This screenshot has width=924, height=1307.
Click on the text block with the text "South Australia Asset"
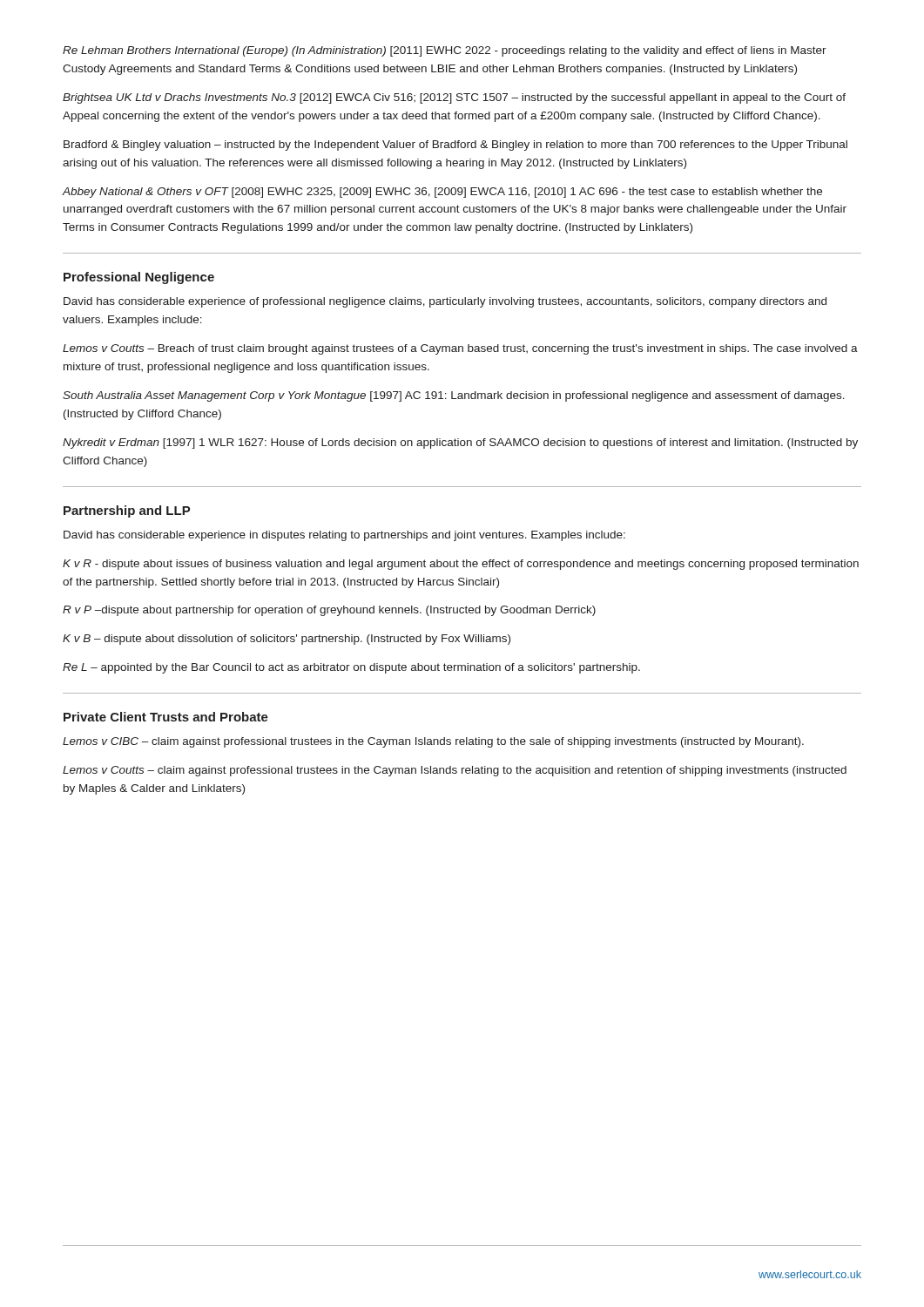coord(454,404)
